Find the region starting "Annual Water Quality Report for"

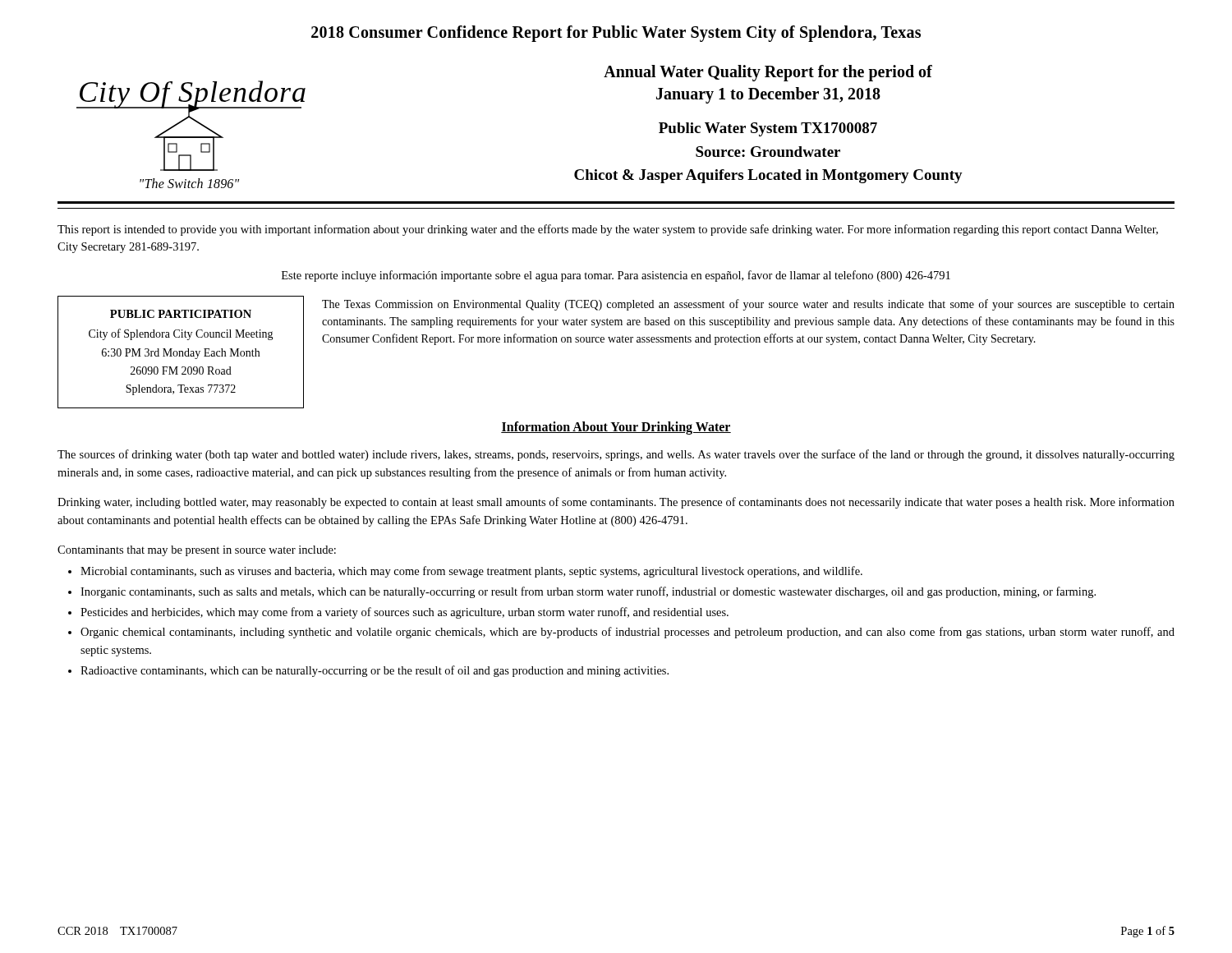[x=768, y=83]
